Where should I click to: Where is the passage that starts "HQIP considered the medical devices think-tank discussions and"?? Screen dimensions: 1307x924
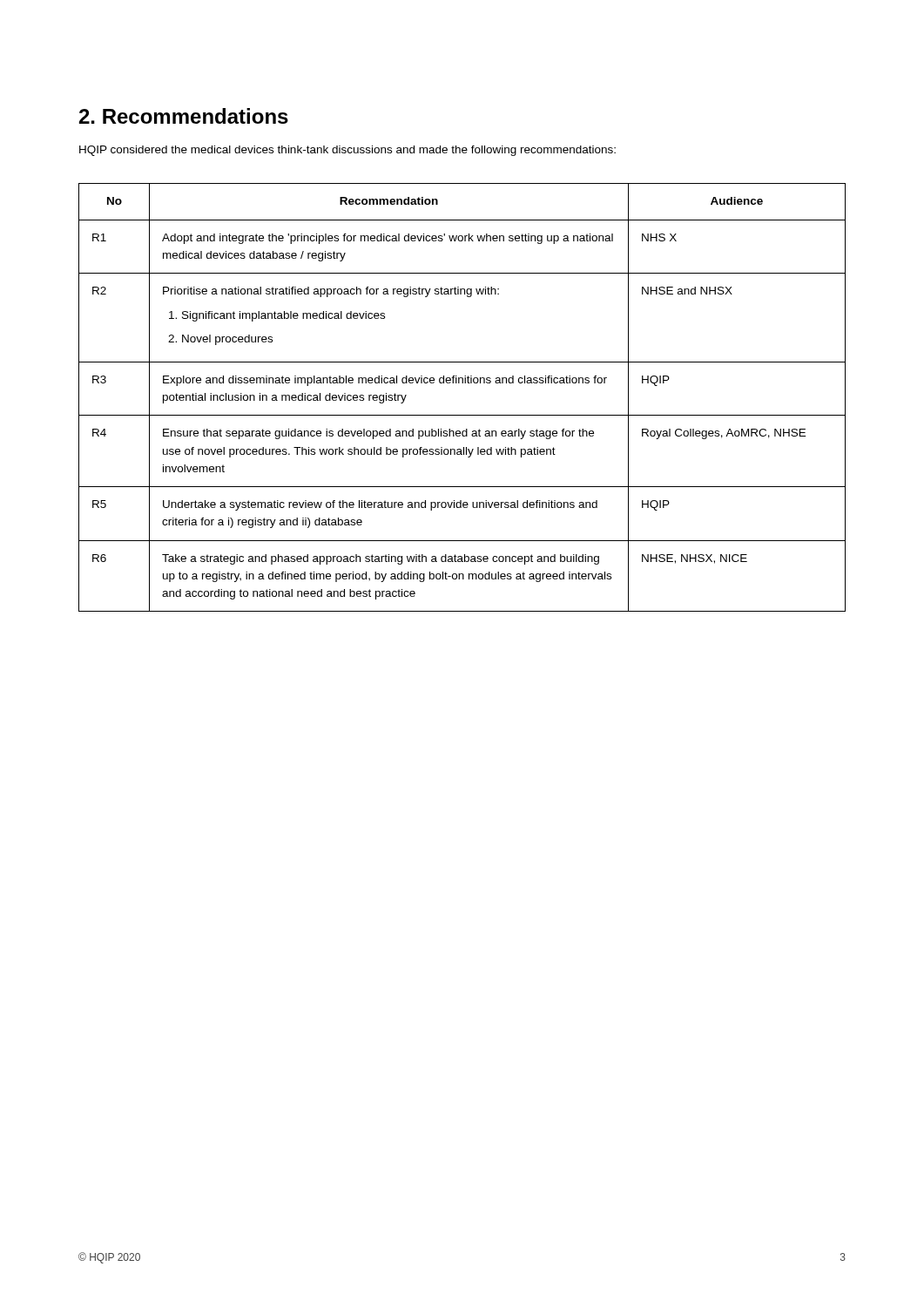point(348,149)
